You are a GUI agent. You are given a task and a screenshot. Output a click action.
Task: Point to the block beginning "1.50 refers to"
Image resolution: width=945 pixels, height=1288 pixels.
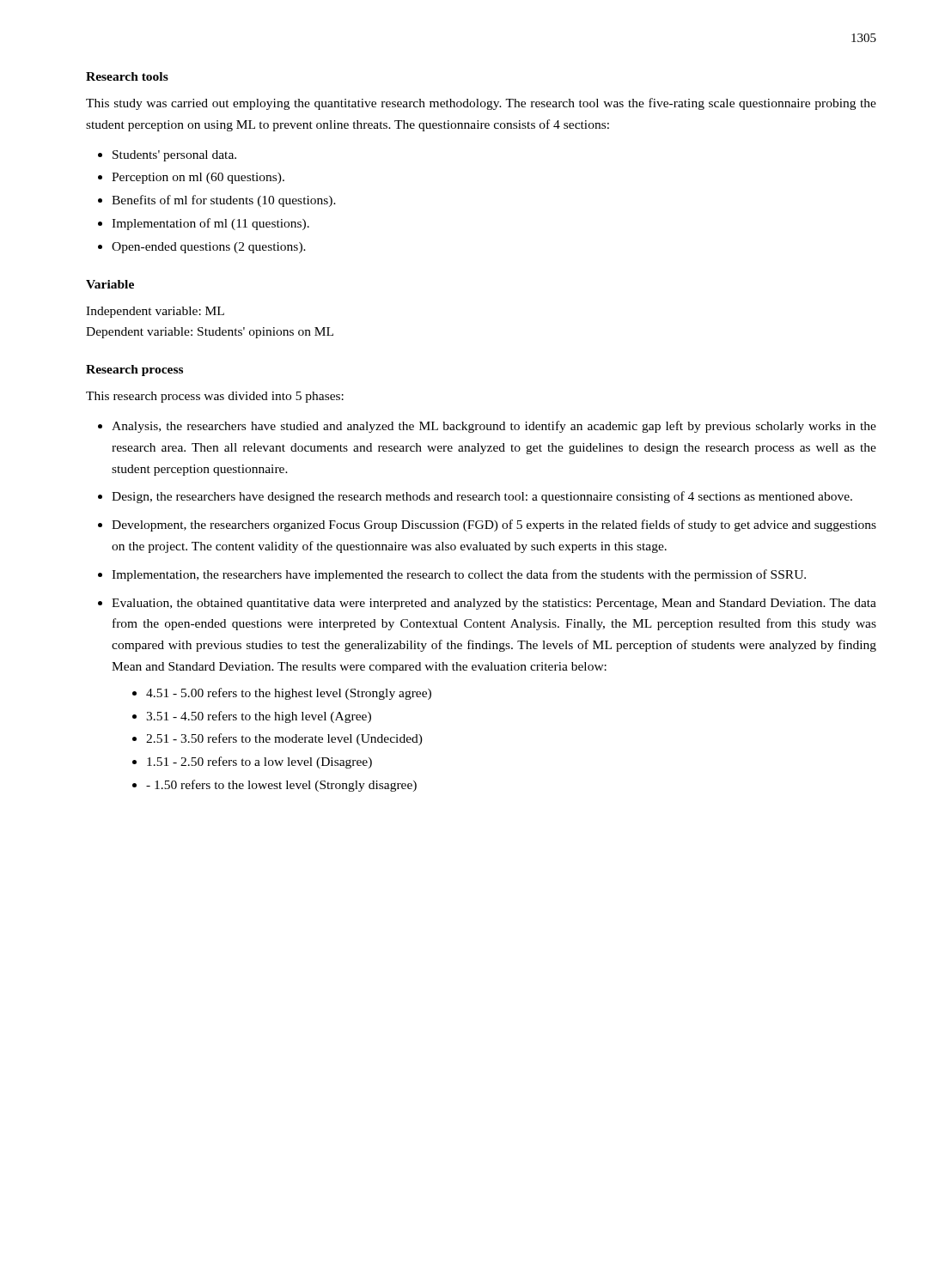click(282, 784)
